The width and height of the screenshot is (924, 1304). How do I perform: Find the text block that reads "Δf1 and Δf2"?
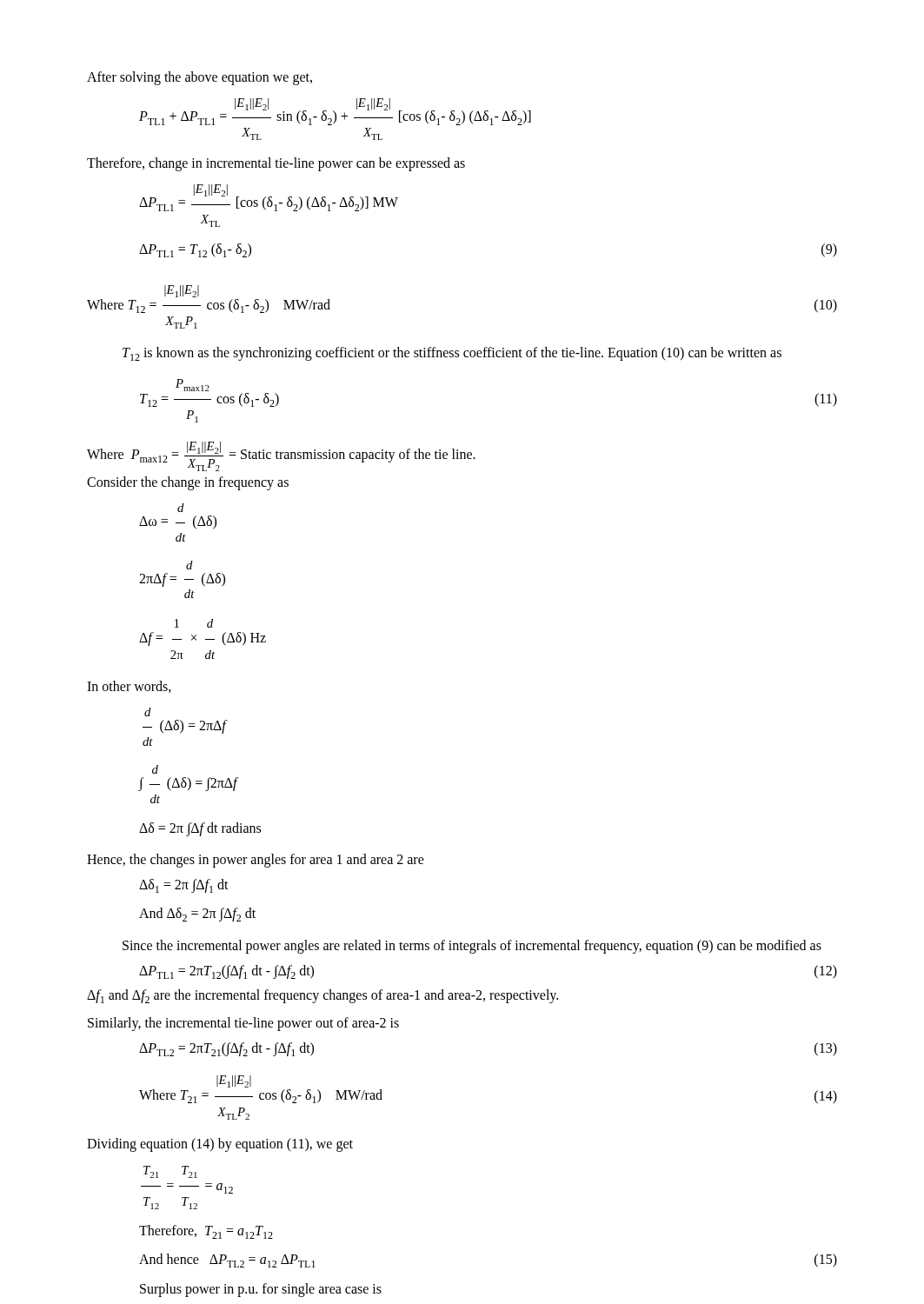click(x=323, y=997)
